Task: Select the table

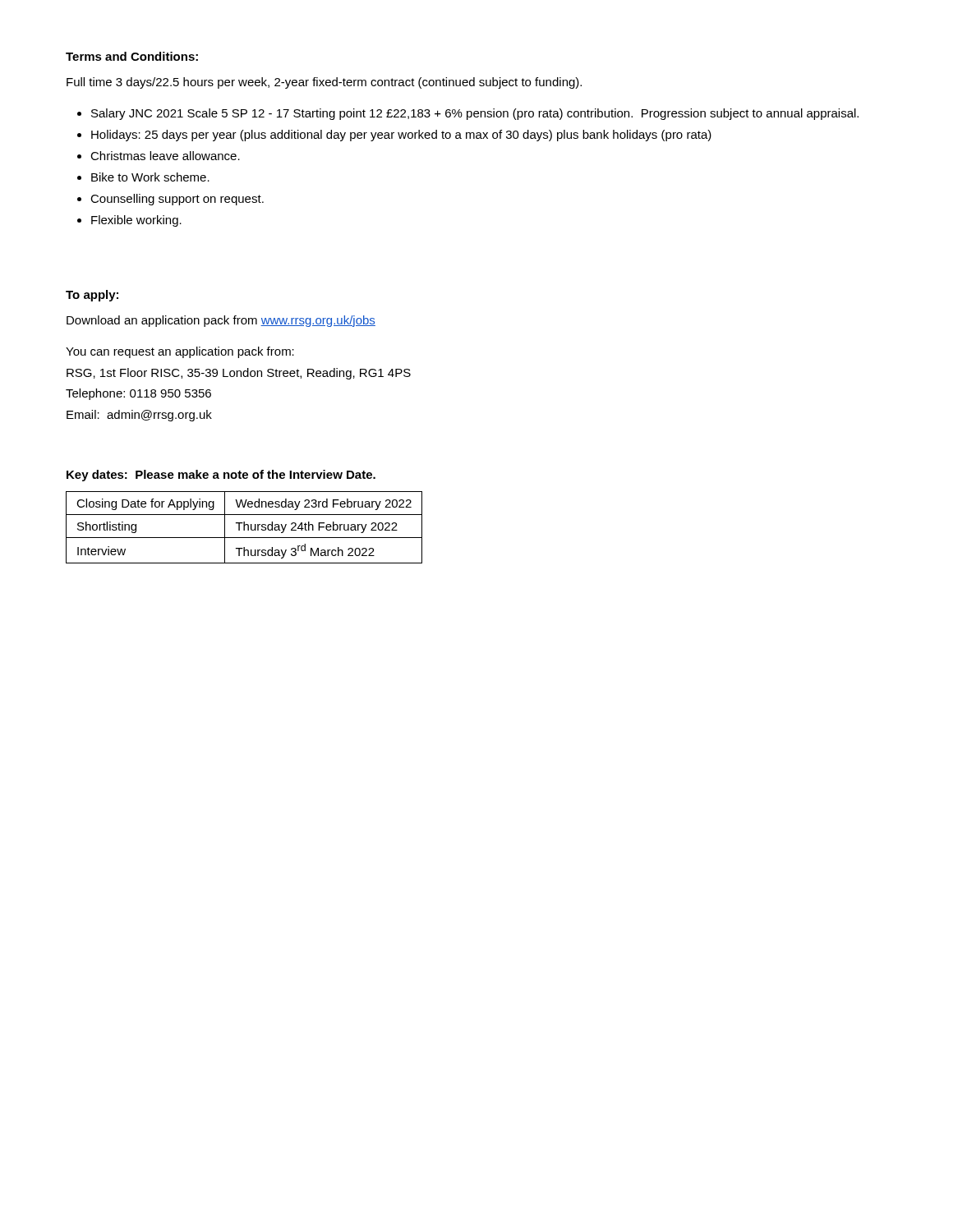Action: [476, 527]
